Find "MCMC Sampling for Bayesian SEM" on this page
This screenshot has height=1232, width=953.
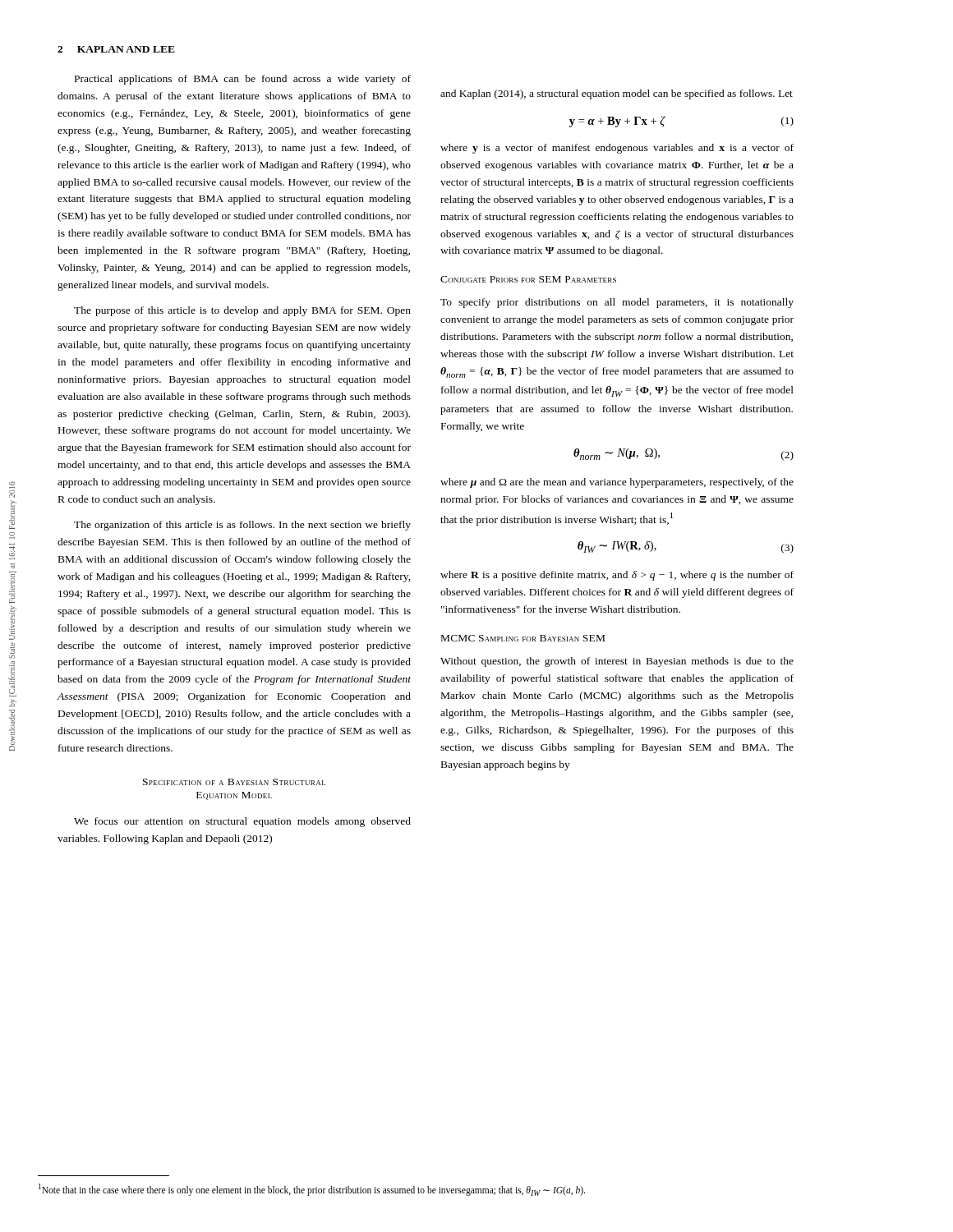pyautogui.click(x=523, y=638)
